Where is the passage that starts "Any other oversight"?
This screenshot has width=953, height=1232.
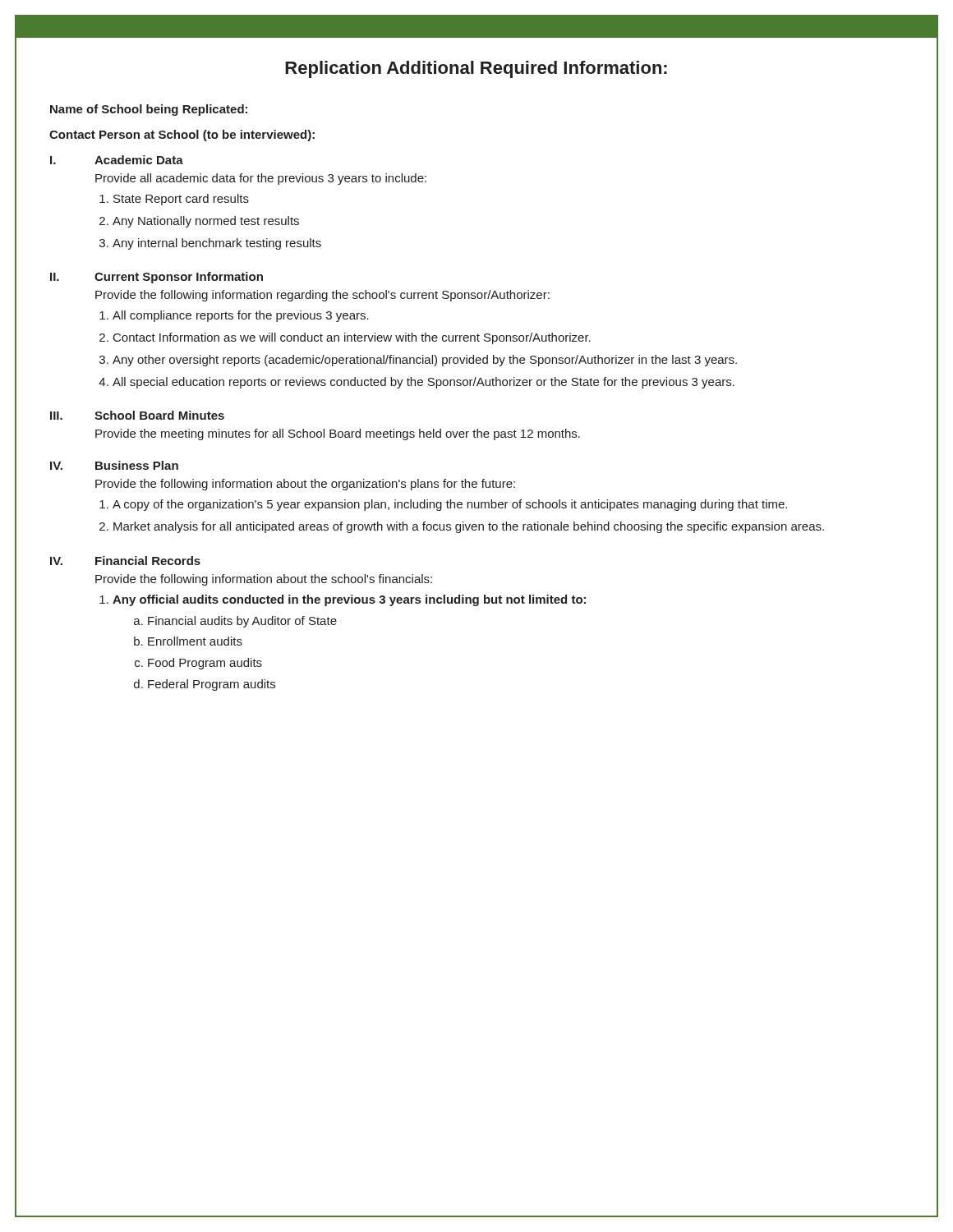pos(425,359)
